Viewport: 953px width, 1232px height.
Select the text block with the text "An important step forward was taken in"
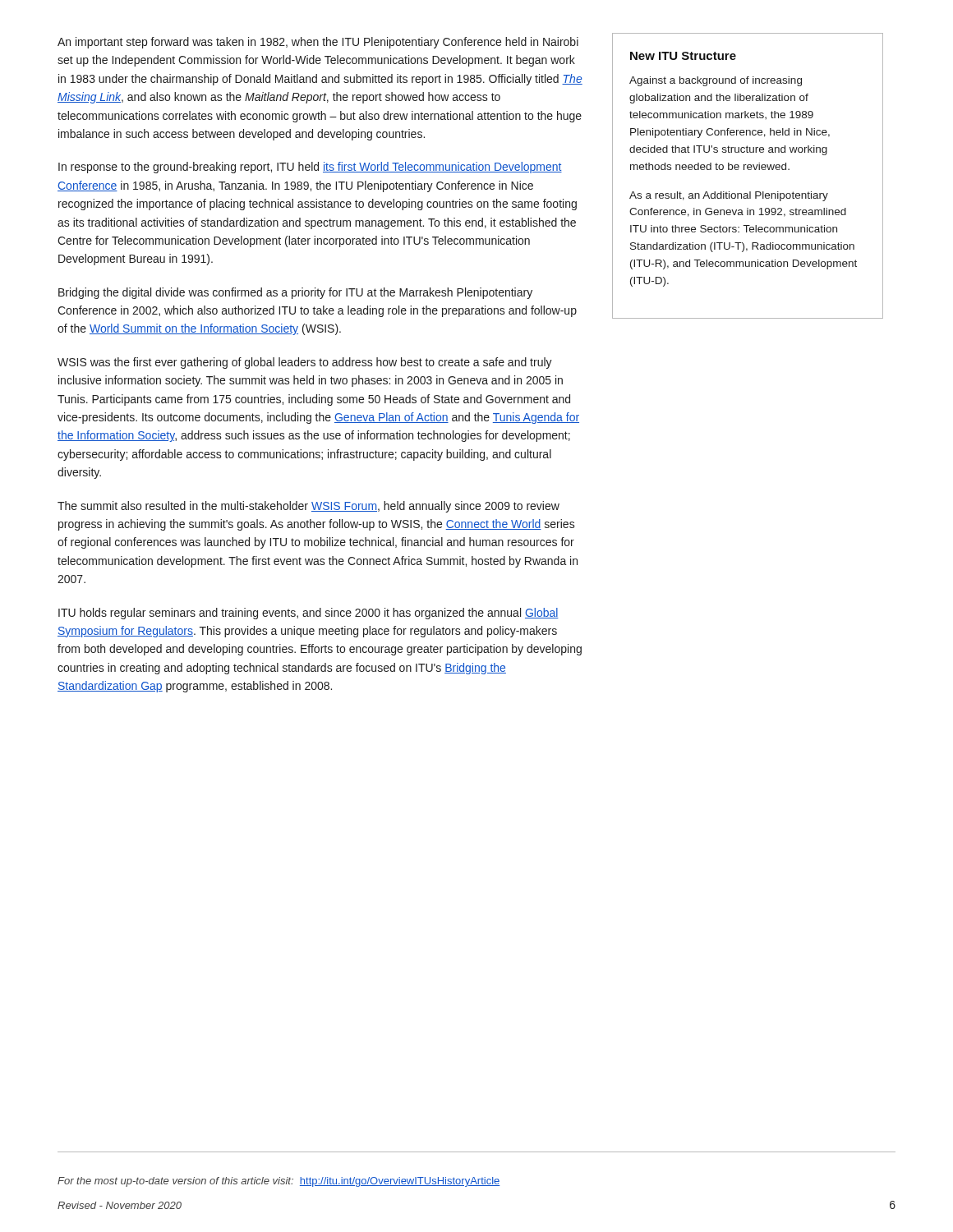[x=320, y=88]
